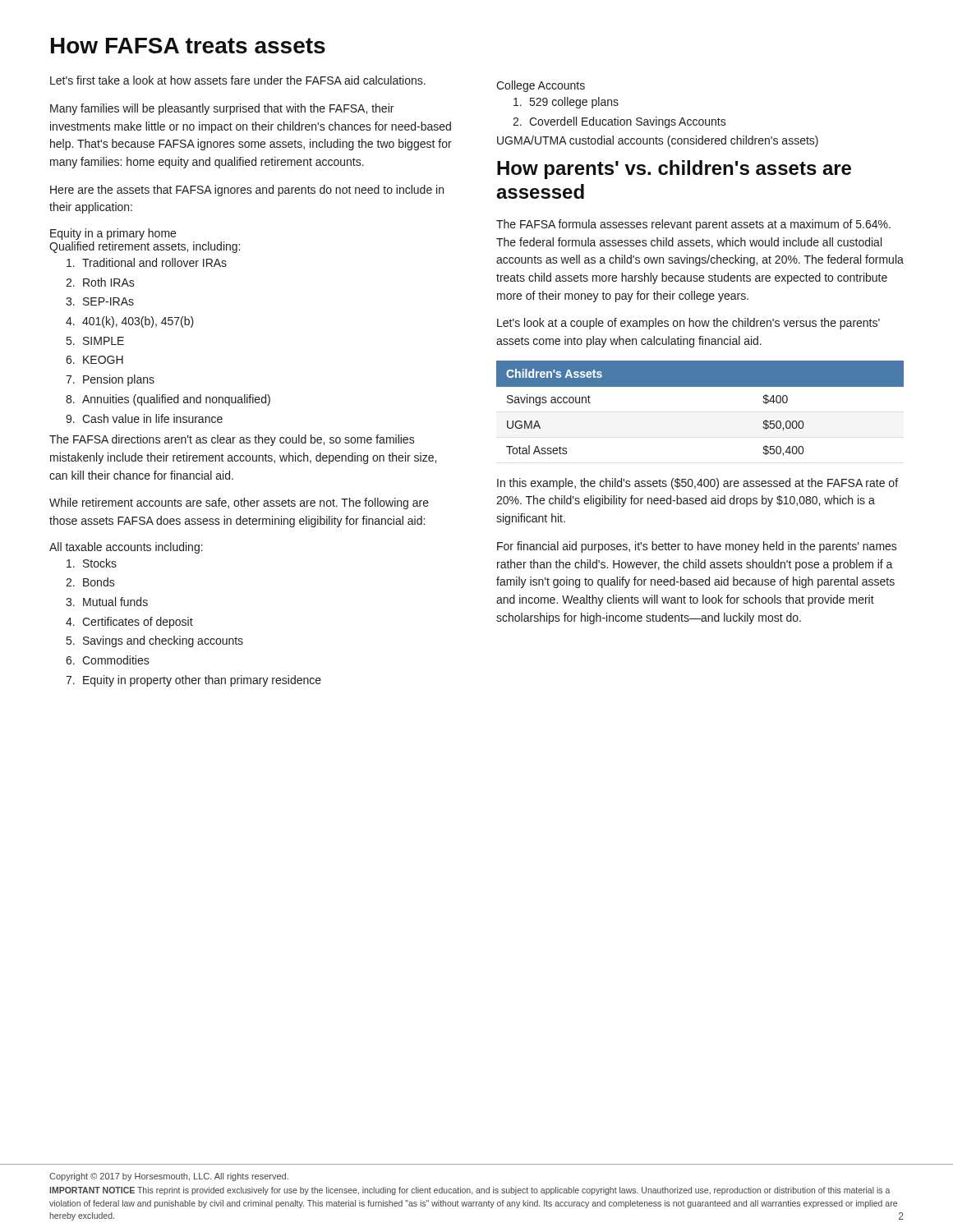Select the passage starting "Equity in a"

point(113,234)
